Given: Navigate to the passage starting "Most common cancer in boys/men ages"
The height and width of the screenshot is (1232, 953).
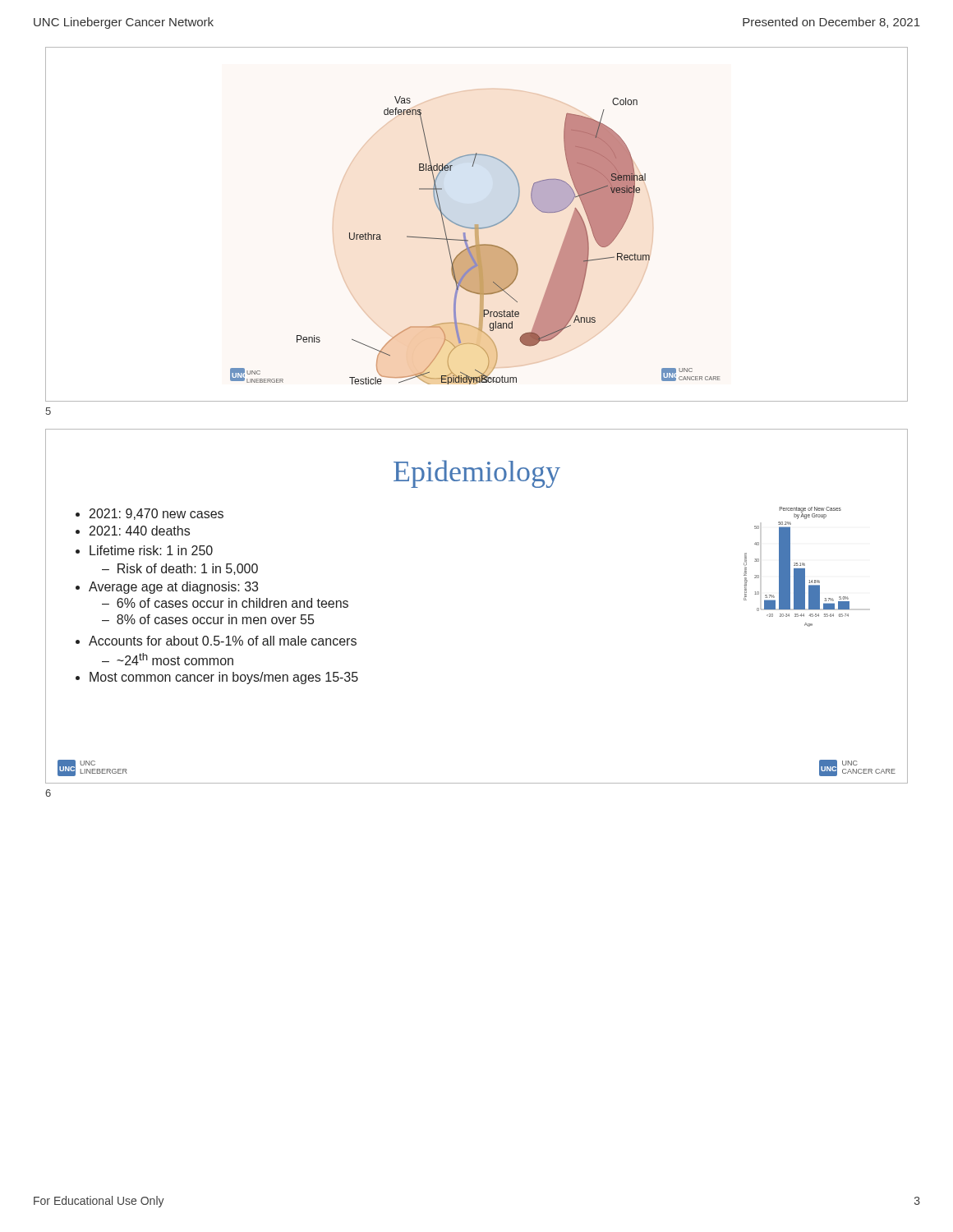Looking at the screenshot, I should click(x=224, y=677).
